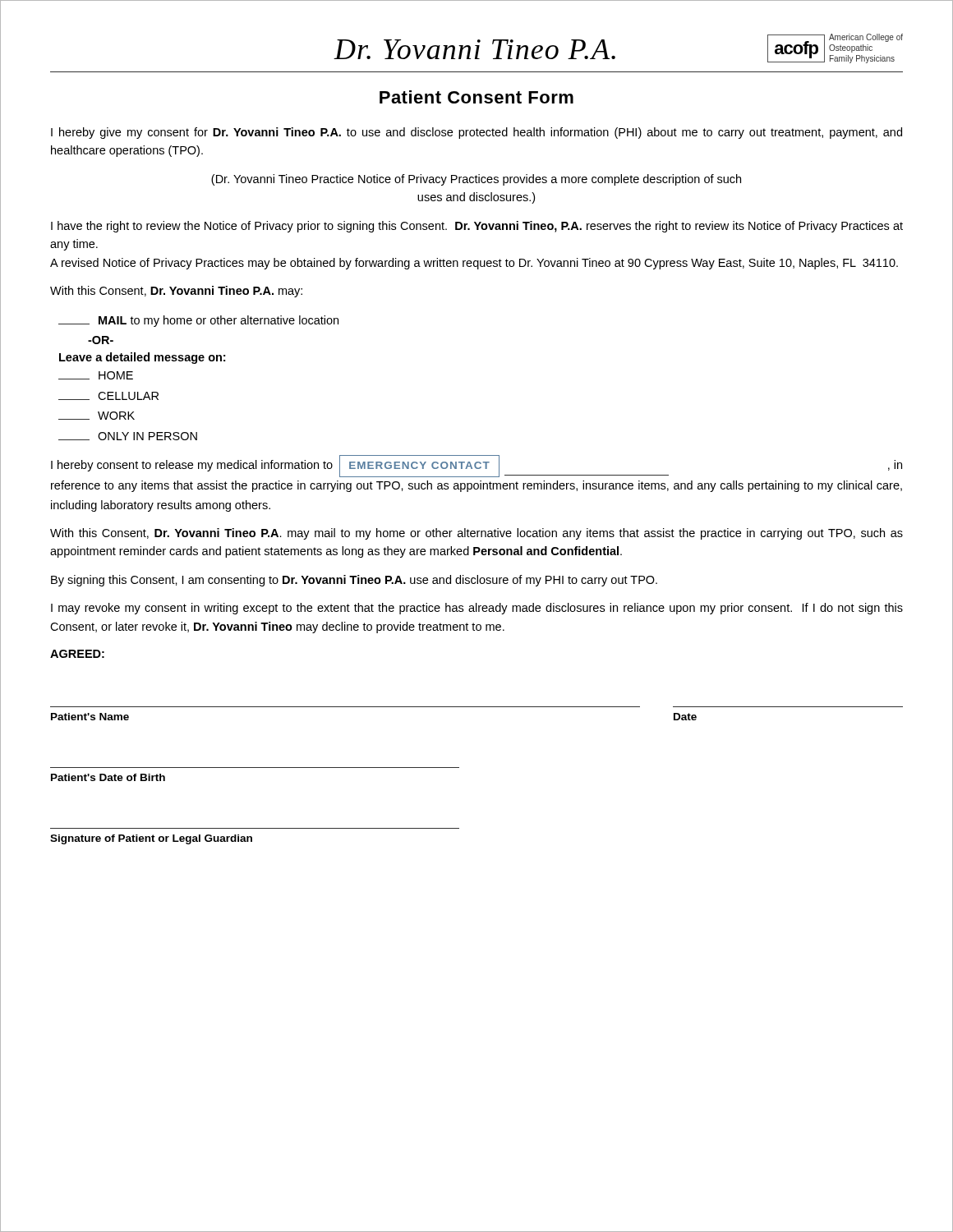Click on the block starting "Patient Consent Form"
Viewport: 953px width, 1232px height.
click(476, 97)
